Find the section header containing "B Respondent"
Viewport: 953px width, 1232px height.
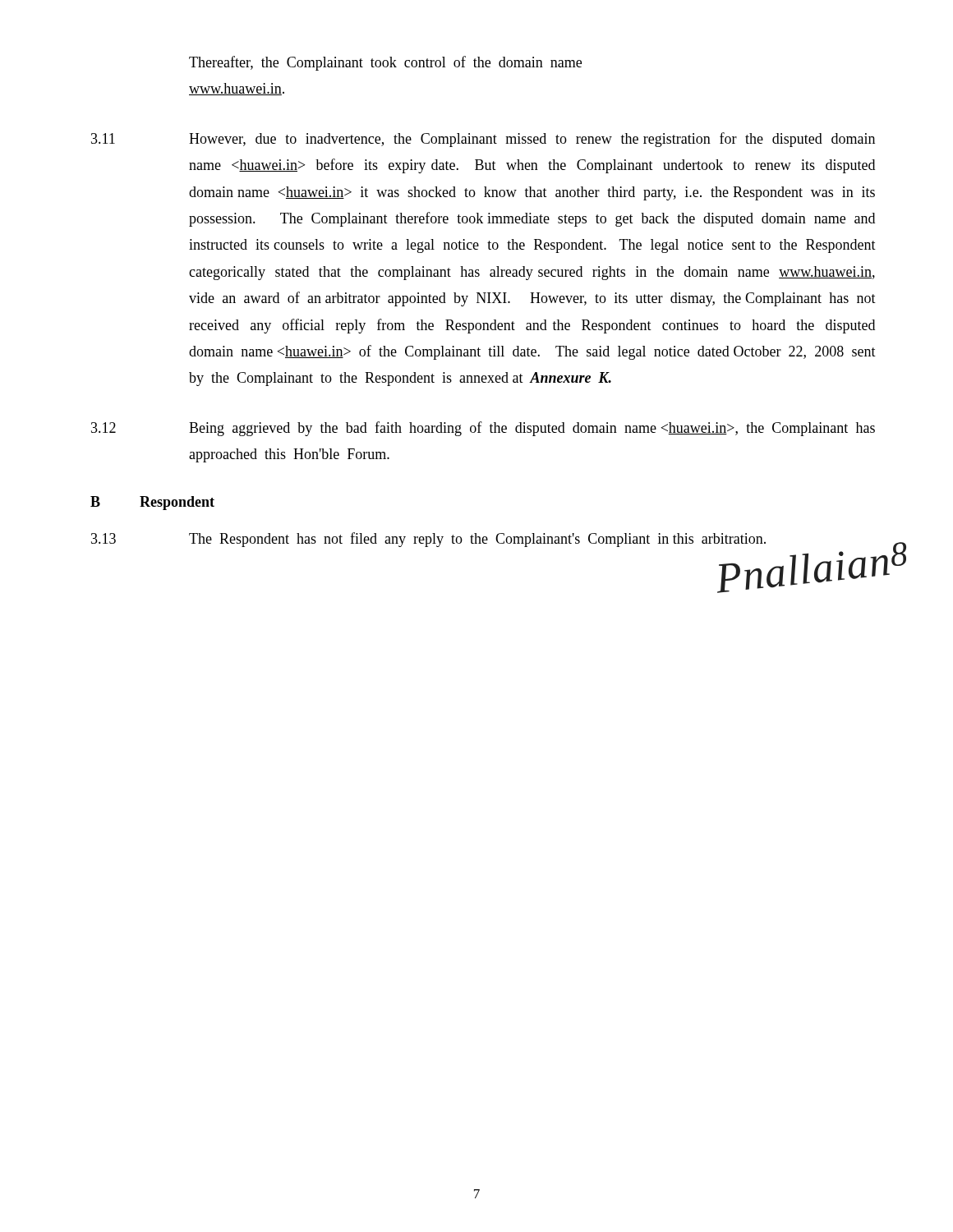pos(152,503)
